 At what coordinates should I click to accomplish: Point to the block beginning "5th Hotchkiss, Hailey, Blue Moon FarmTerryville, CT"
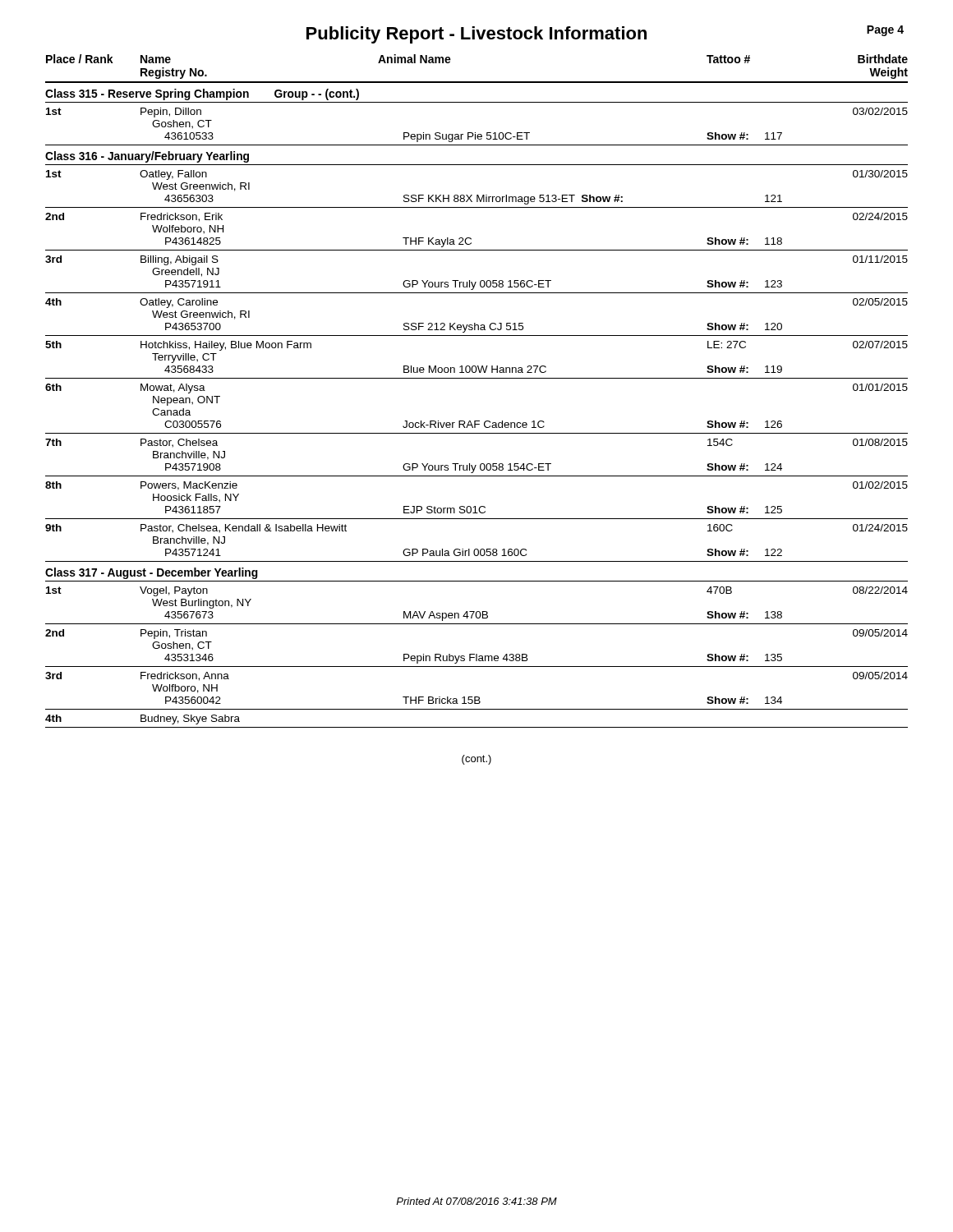476,357
